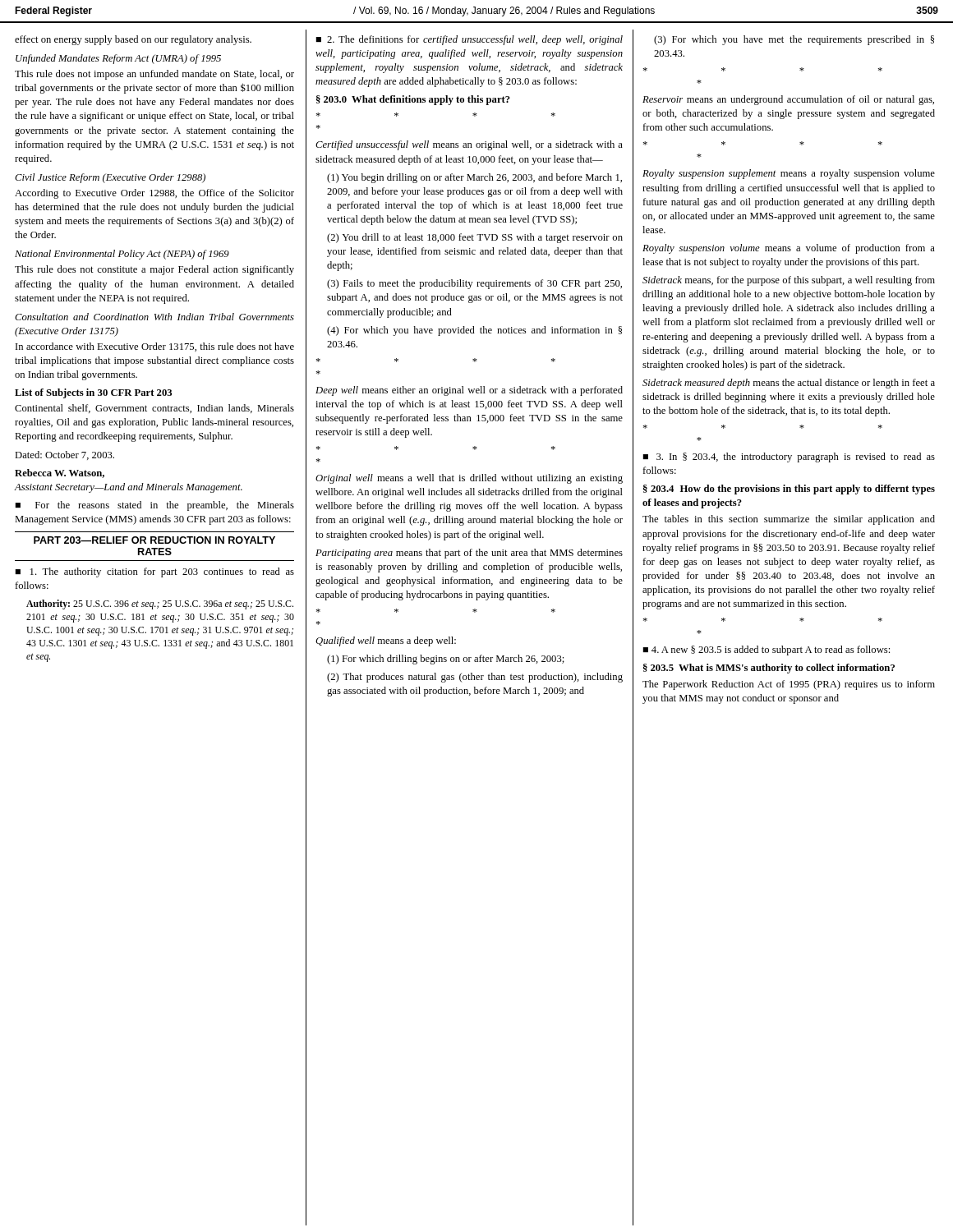Screen dimensions: 1232x953
Task: Locate the block of text that opens with "Reservoir means an underground accumulation of"
Action: click(x=789, y=114)
